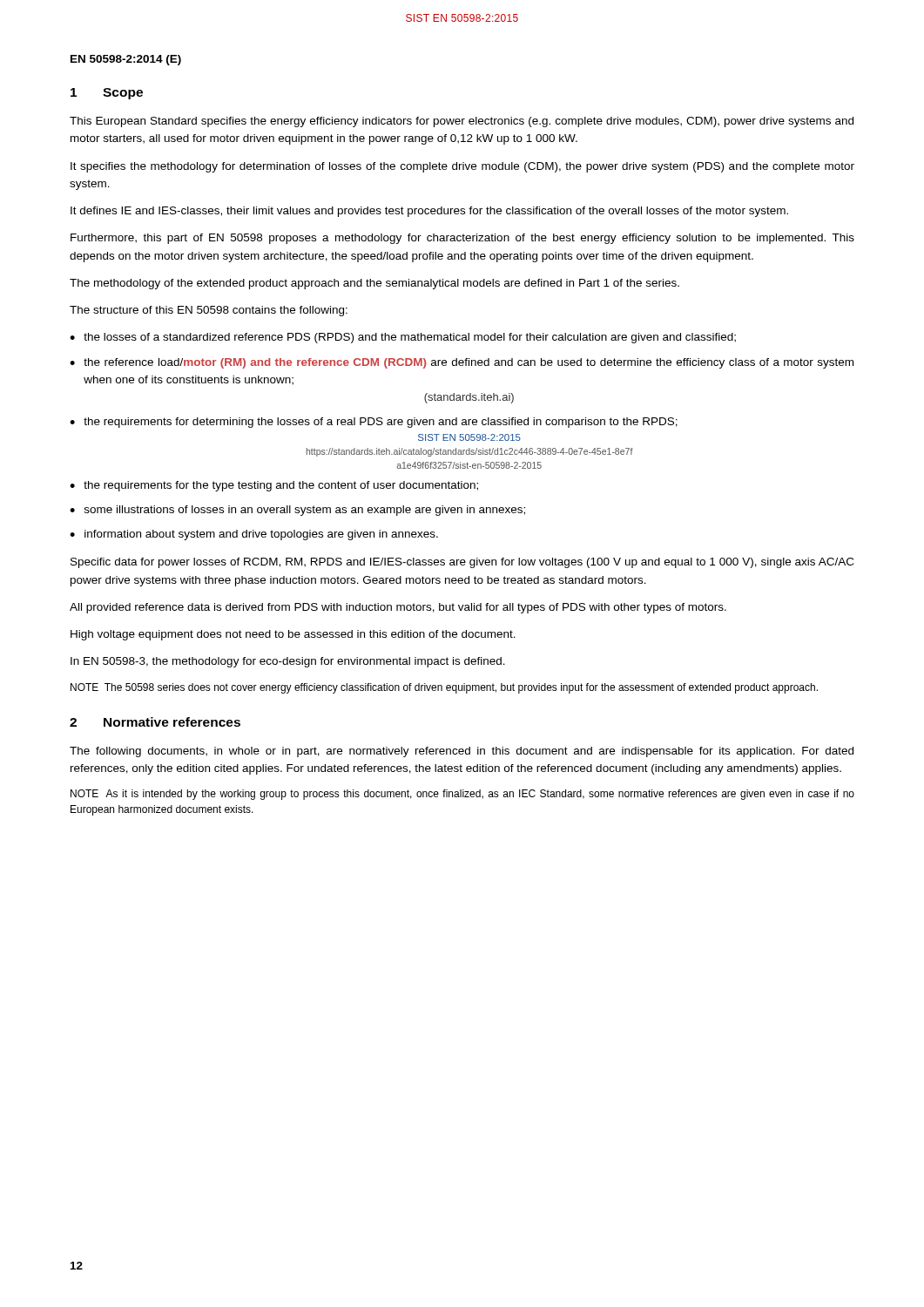Point to the region starting "NOTE The 50598 series does not"
The image size is (924, 1307).
tap(444, 687)
